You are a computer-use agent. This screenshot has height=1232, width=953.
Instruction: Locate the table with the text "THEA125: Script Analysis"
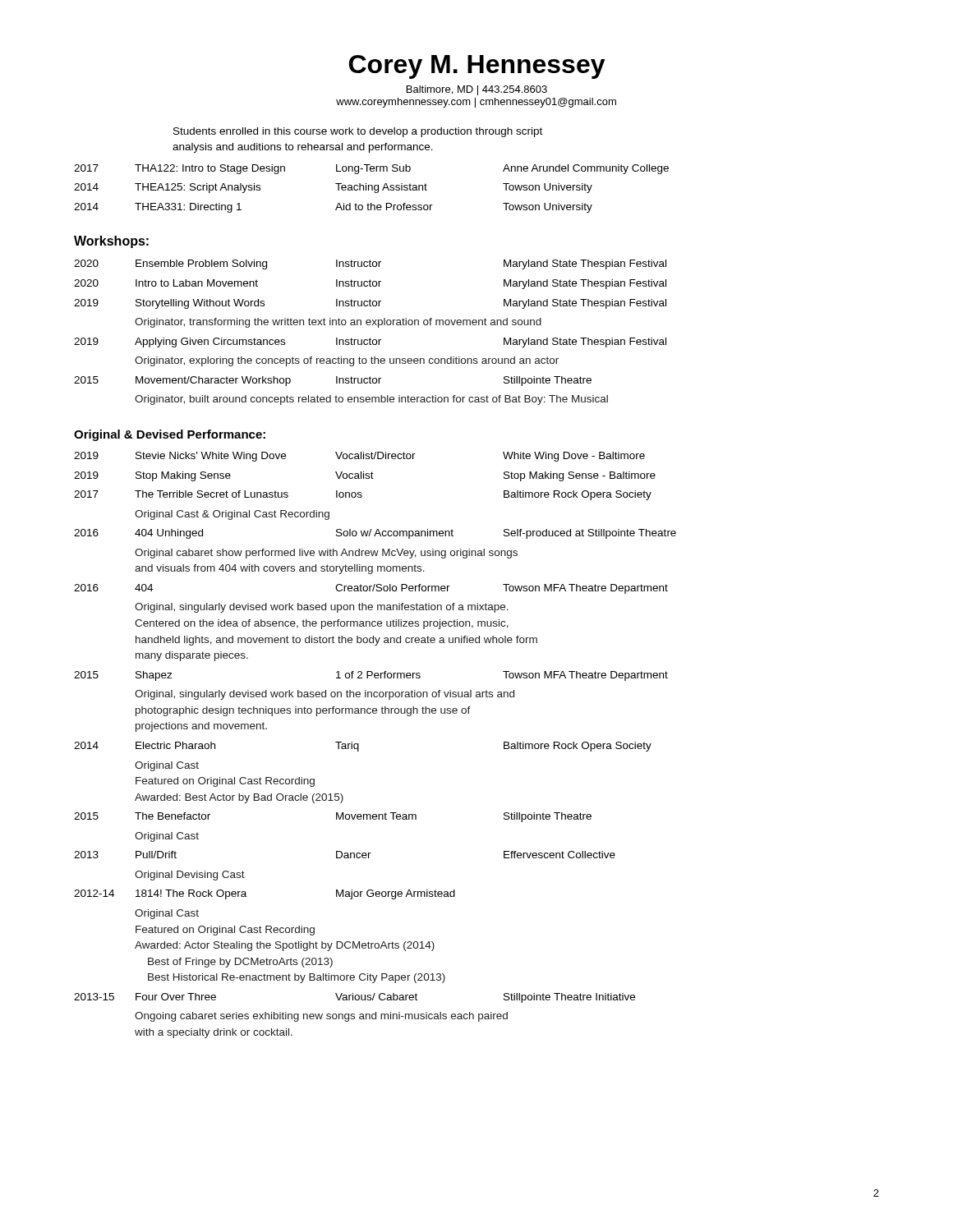476,187
